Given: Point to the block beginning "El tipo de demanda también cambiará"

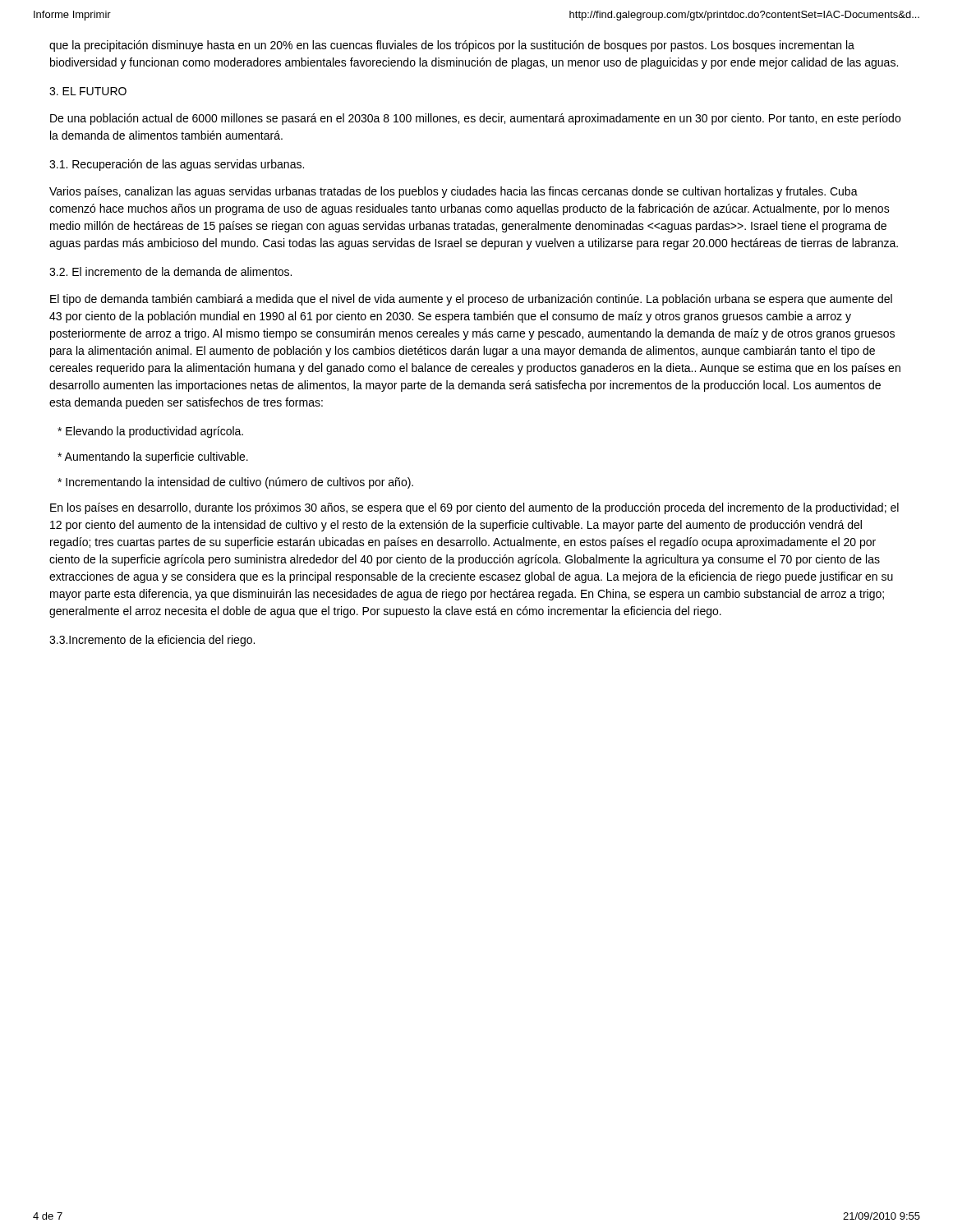Looking at the screenshot, I should coord(475,351).
